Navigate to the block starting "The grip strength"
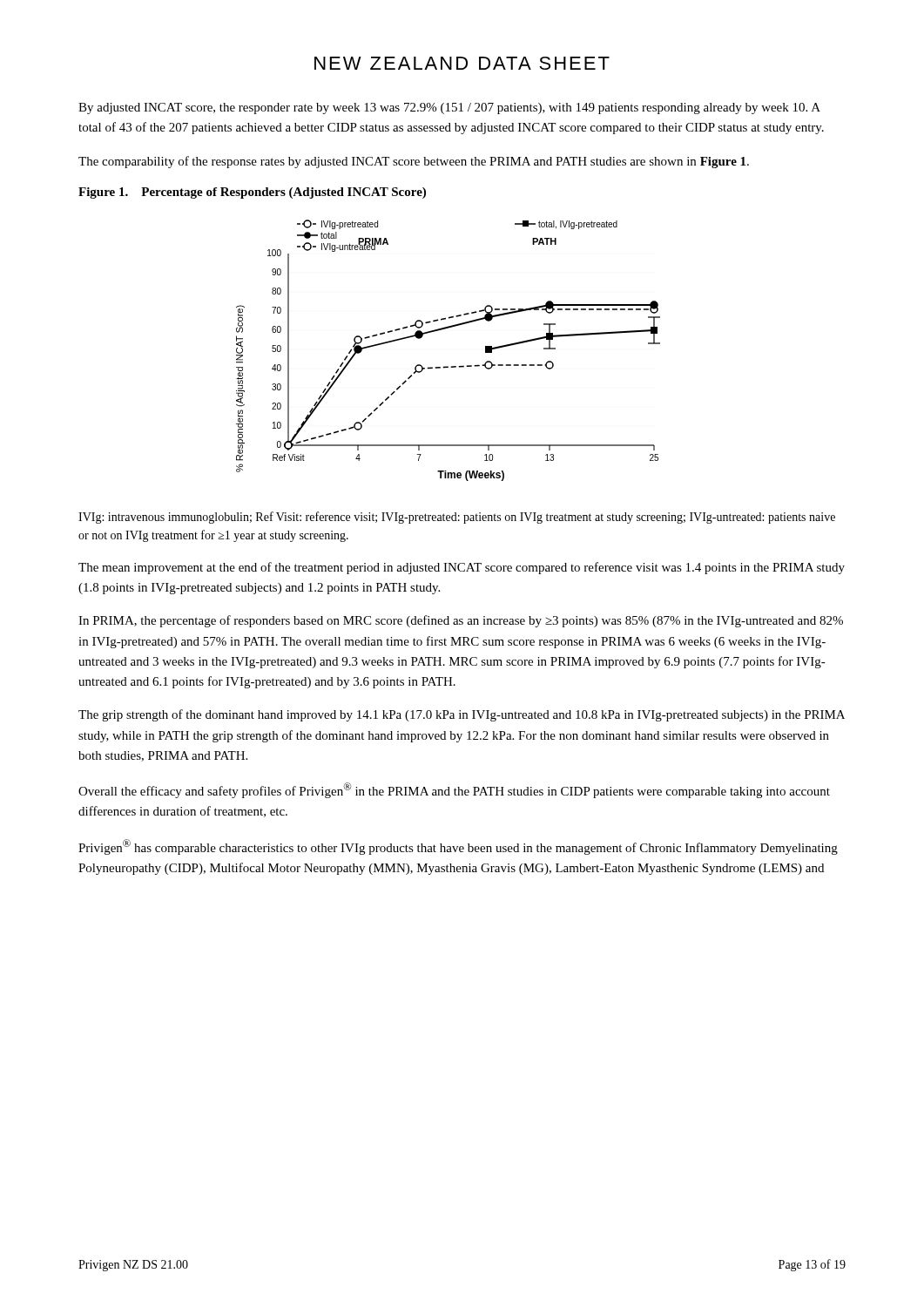 point(461,735)
